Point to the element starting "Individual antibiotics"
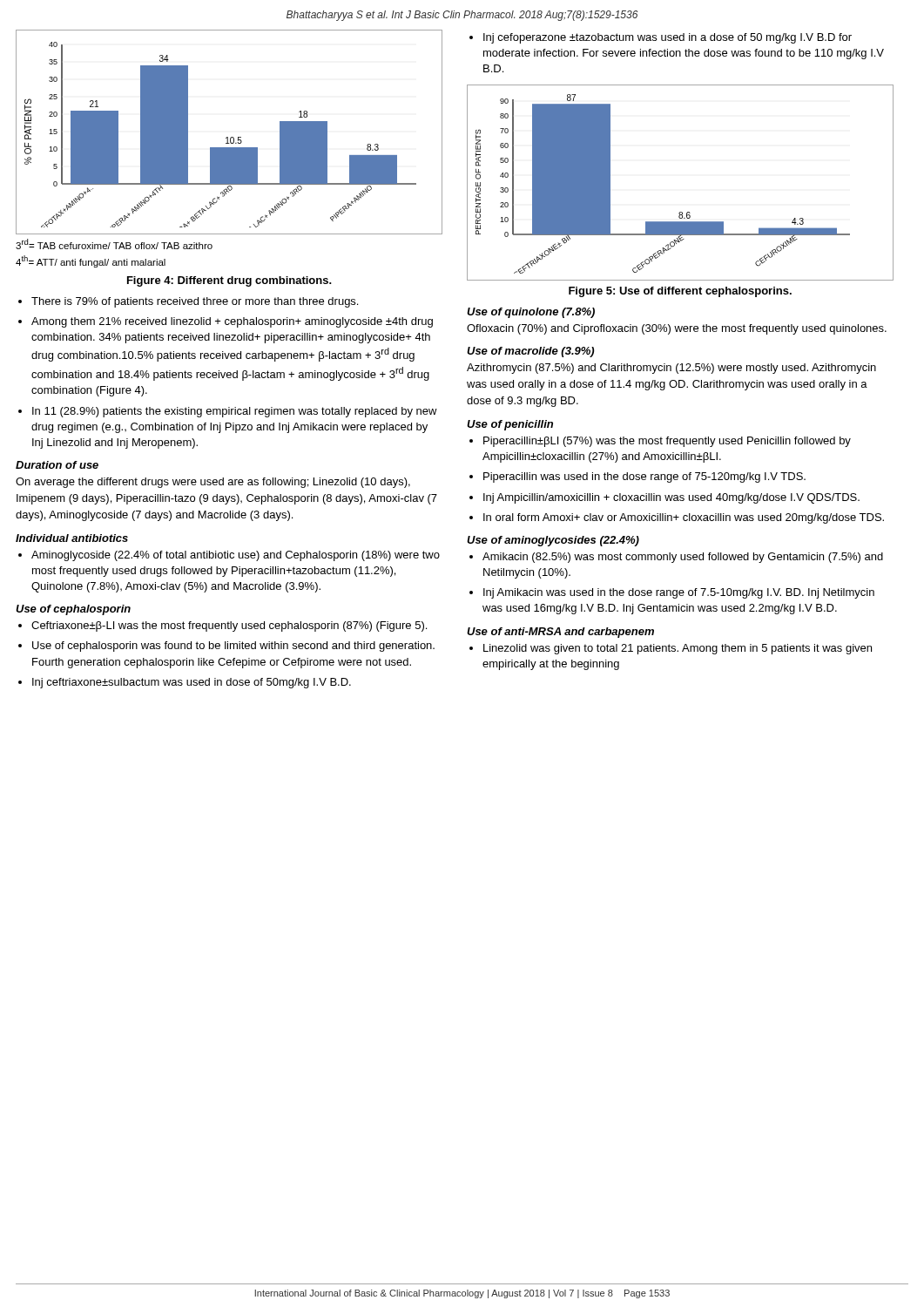The width and height of the screenshot is (924, 1307). pyautogui.click(x=72, y=538)
